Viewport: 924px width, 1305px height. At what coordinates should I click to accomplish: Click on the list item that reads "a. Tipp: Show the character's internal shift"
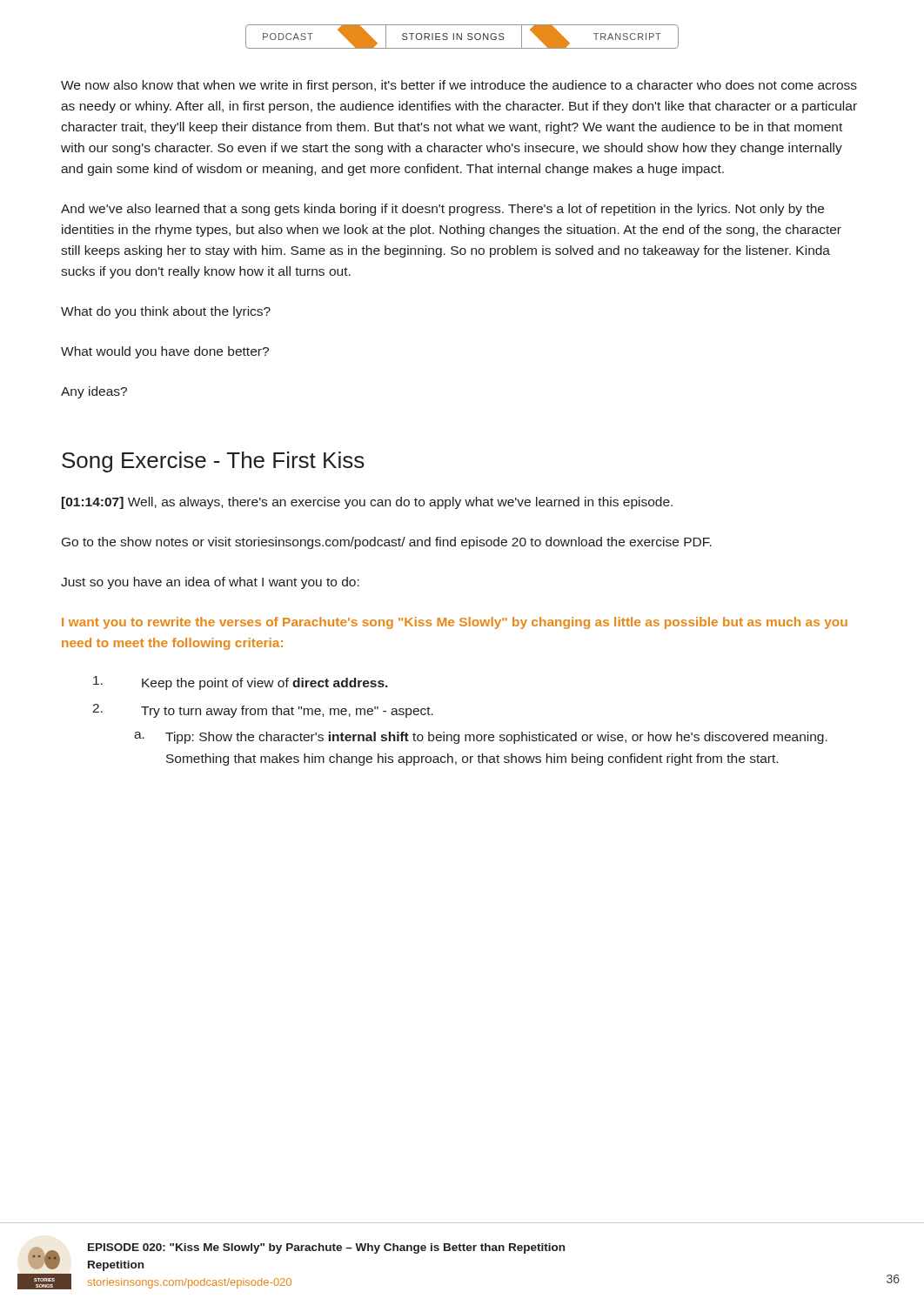pos(499,748)
